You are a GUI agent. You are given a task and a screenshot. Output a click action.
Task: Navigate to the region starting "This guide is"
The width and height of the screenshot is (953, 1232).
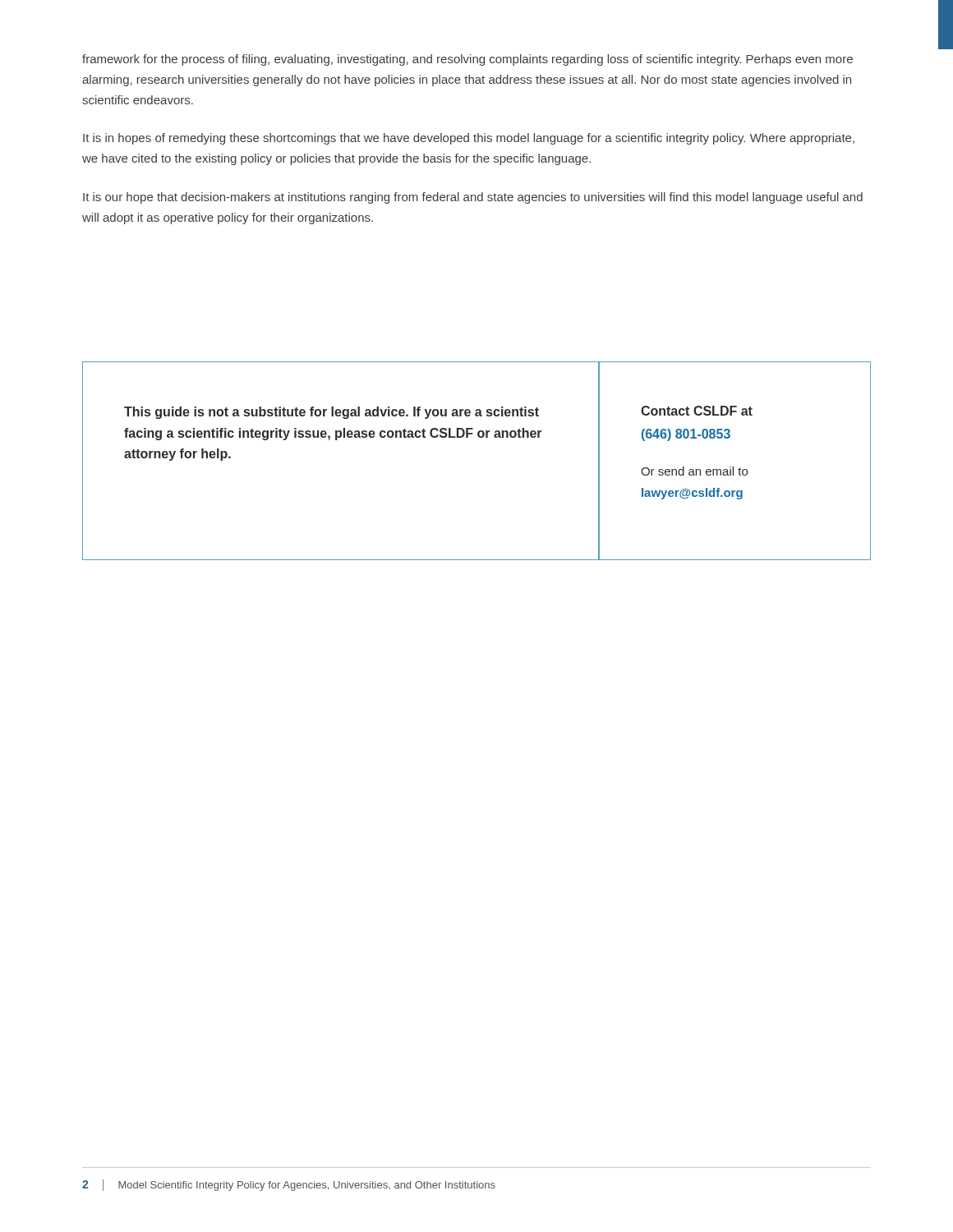tap(341, 433)
